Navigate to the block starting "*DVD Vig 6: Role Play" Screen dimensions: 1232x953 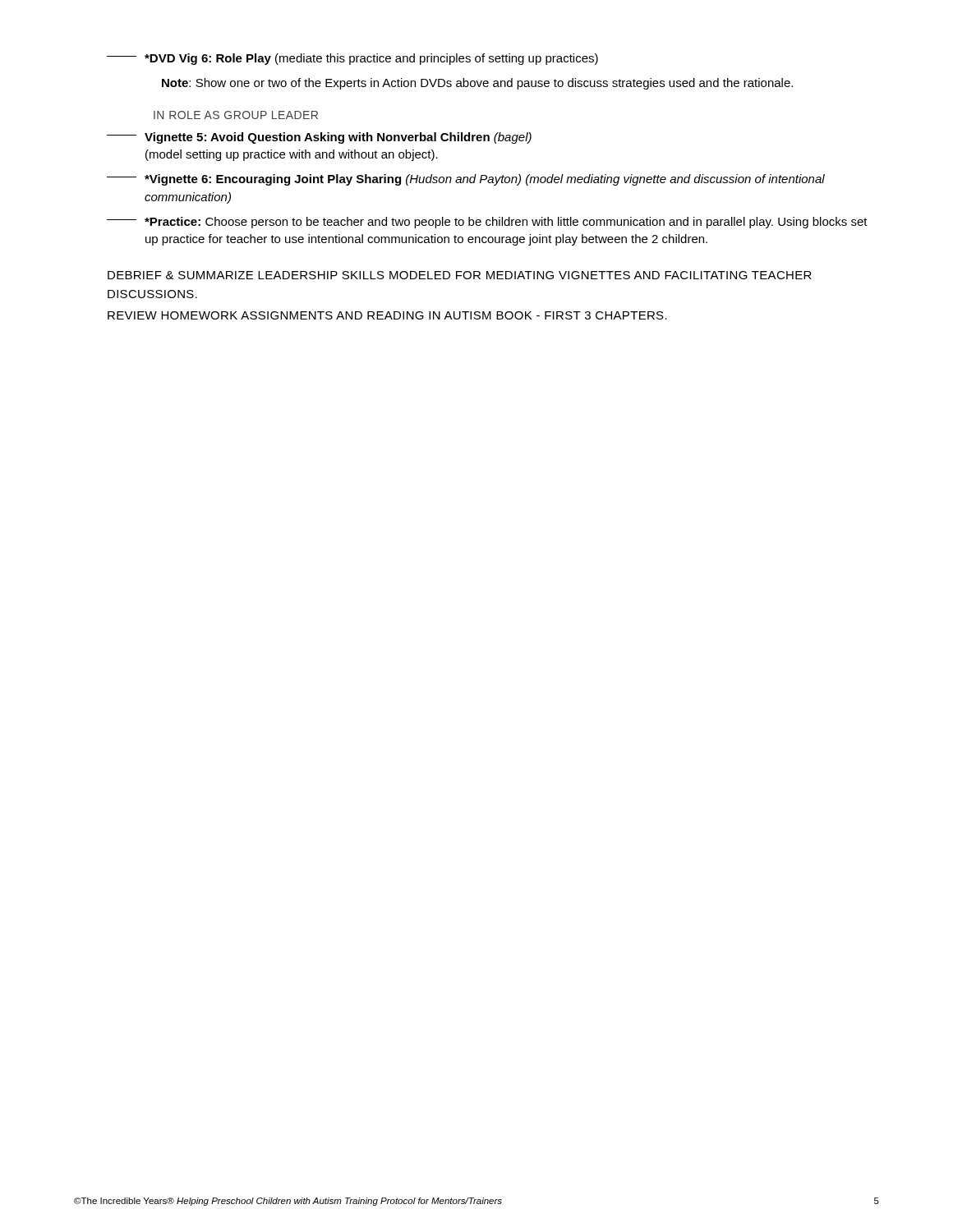[x=489, y=58]
